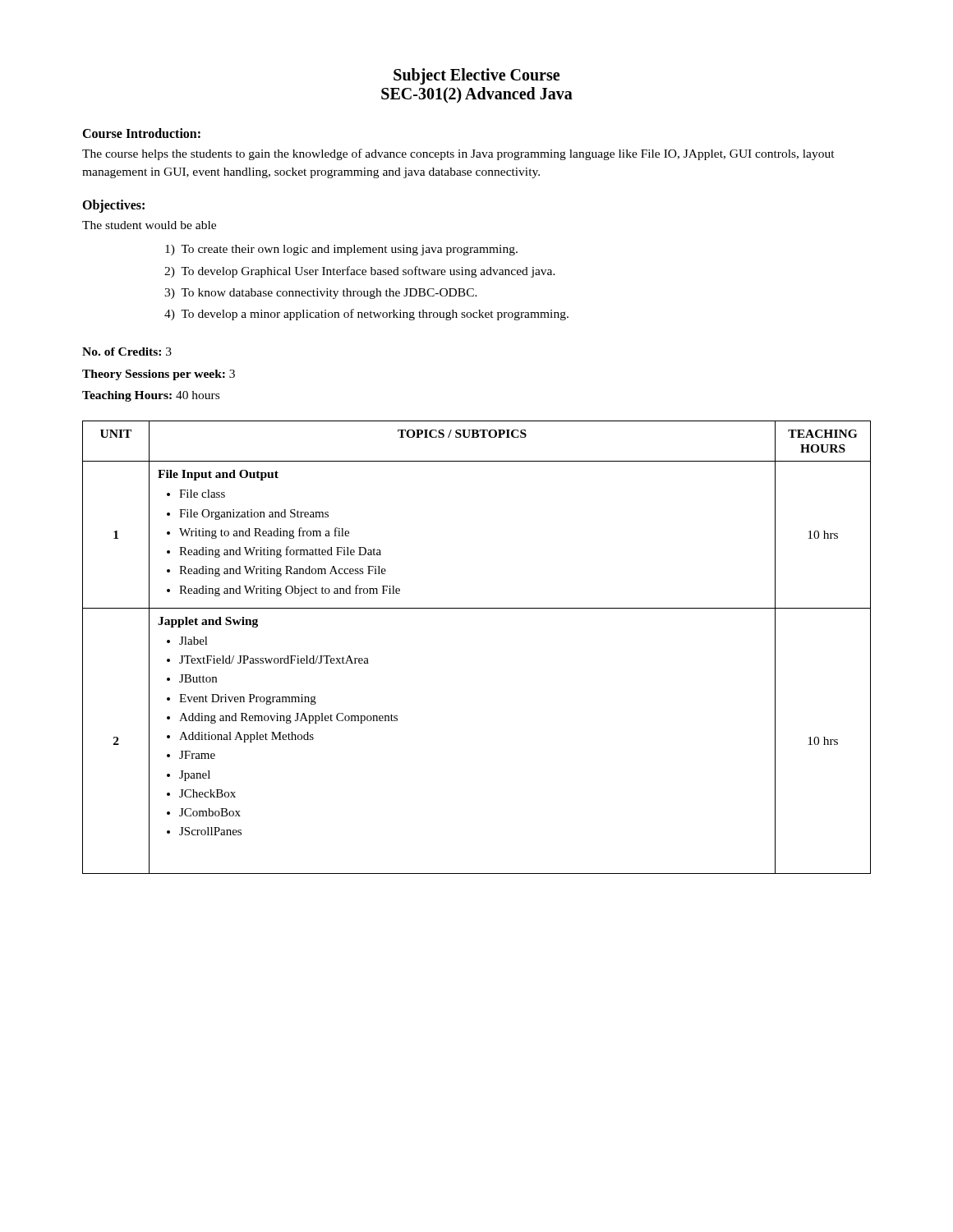
Task: Click on the text block that says "The course helps"
Action: (458, 162)
